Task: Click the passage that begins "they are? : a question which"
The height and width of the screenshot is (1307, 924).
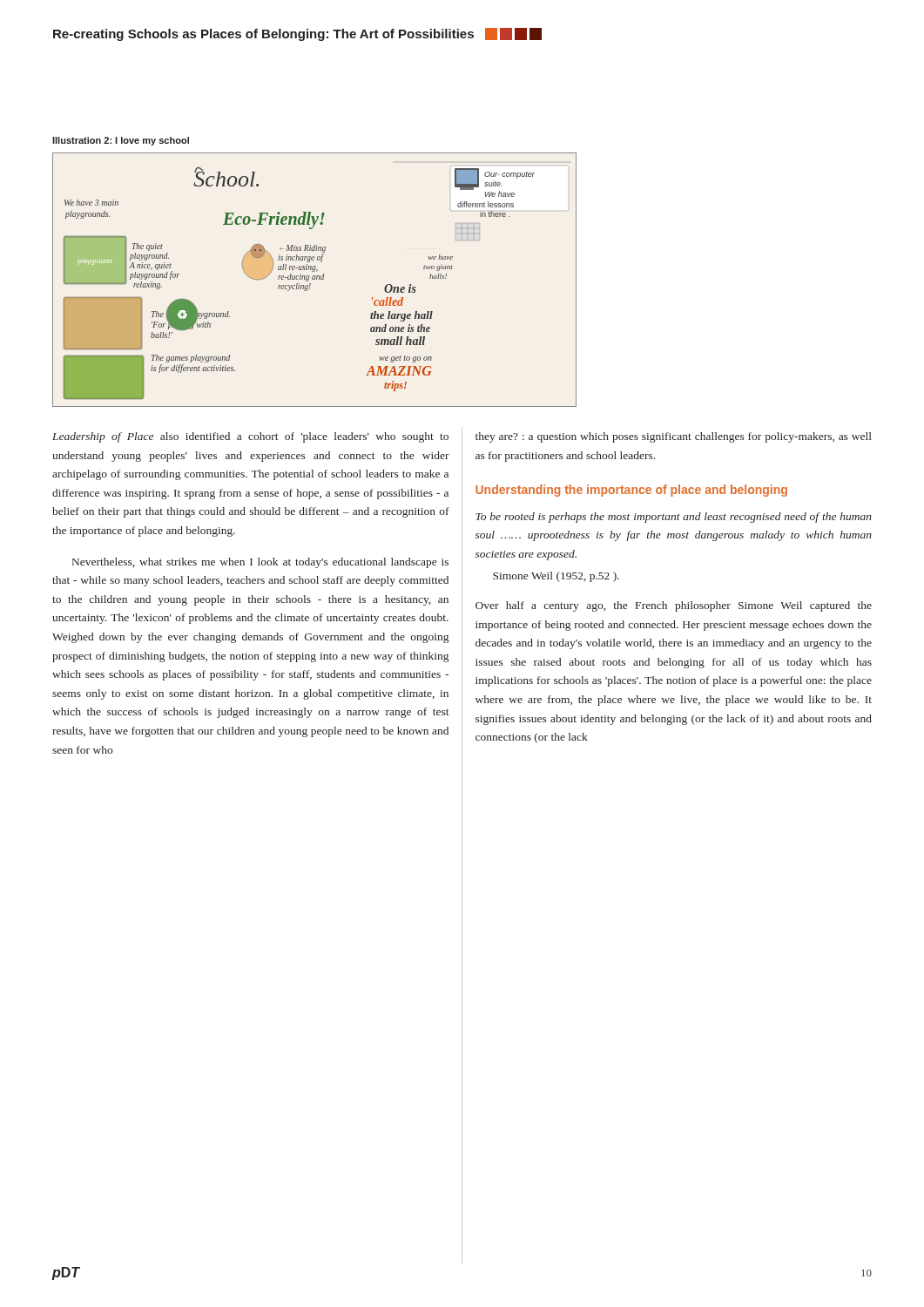Action: coord(673,446)
